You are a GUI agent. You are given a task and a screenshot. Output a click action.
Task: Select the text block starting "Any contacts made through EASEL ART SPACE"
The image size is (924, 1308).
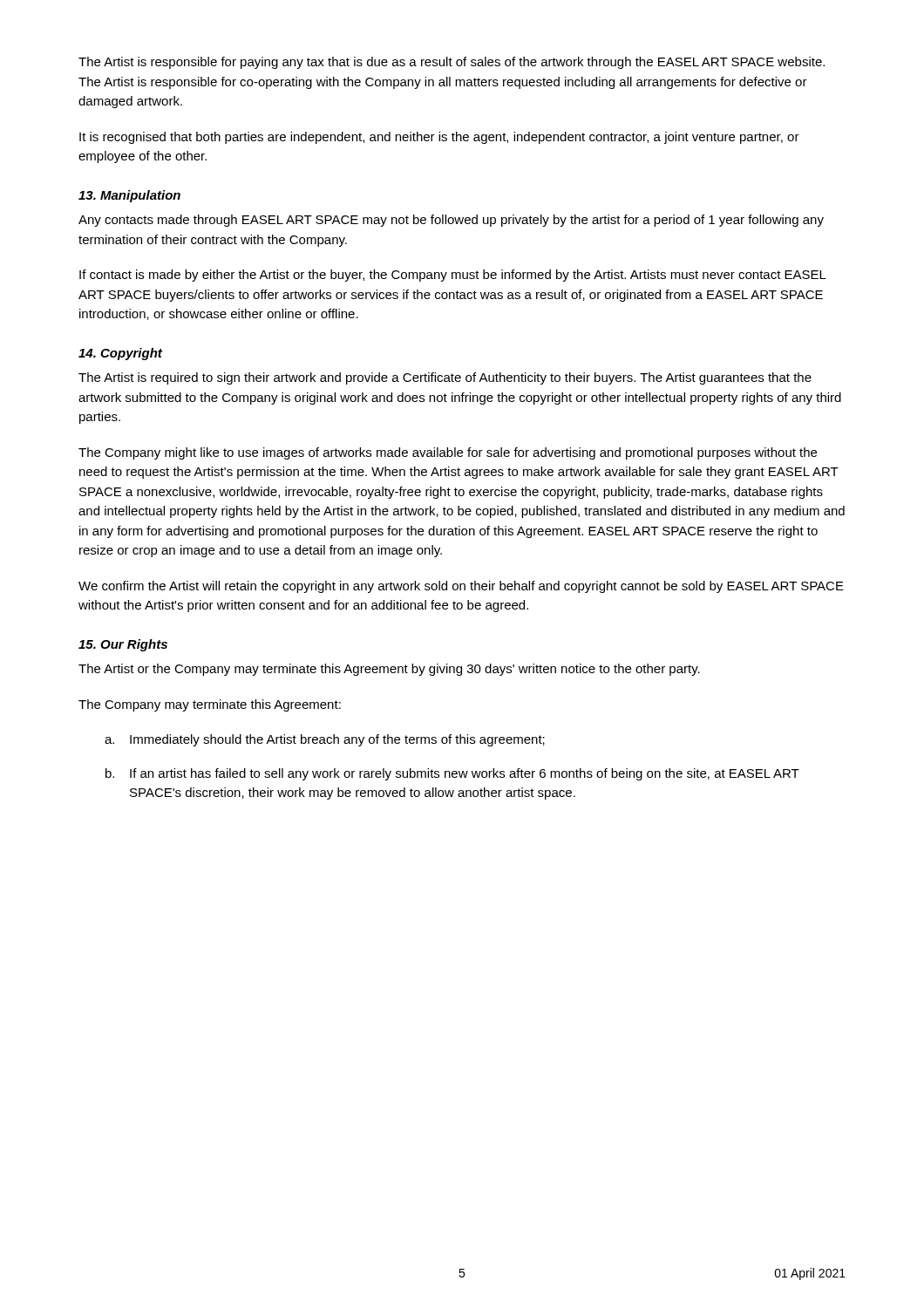tap(451, 229)
